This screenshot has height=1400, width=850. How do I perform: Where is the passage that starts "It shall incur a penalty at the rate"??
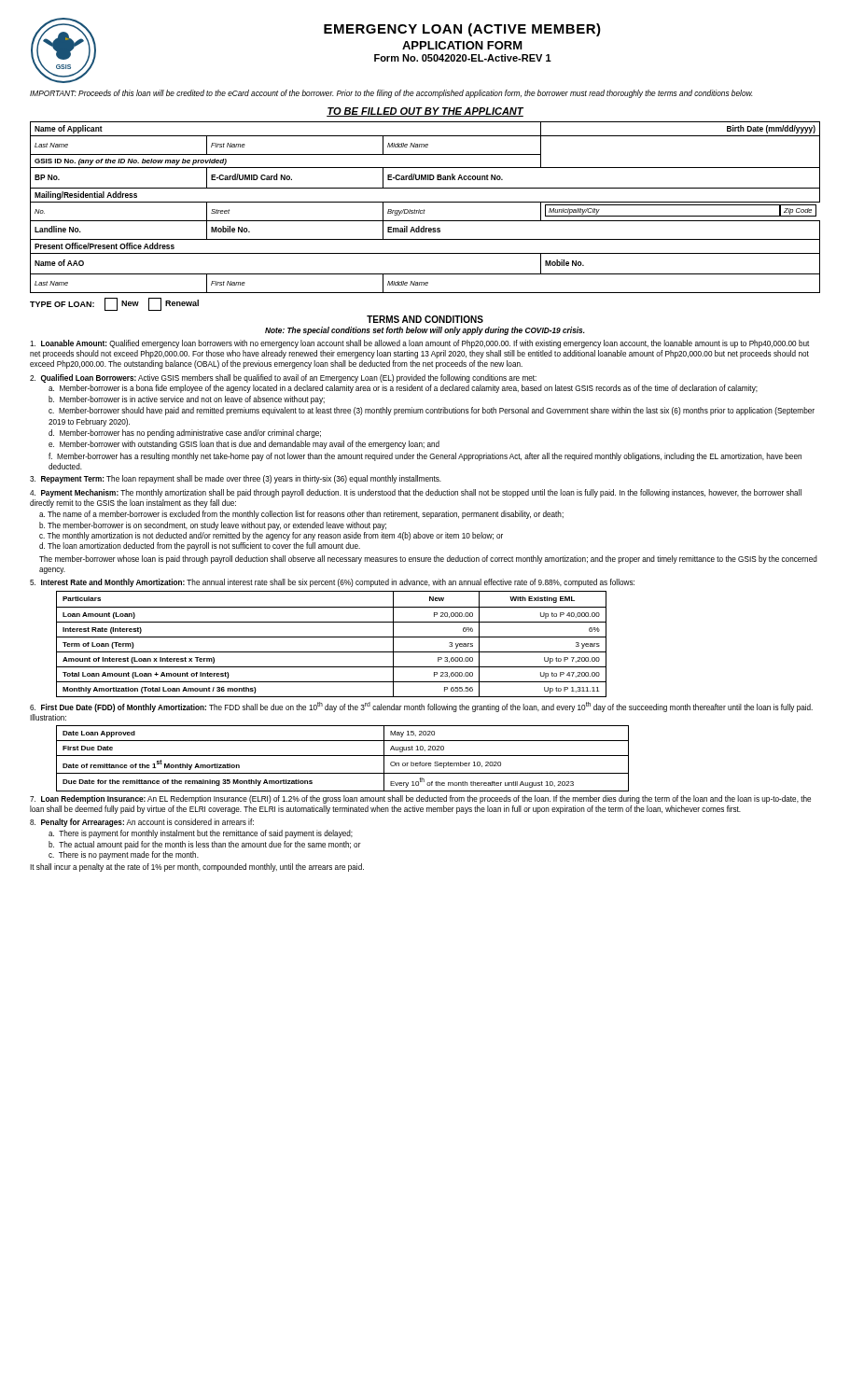(x=197, y=868)
